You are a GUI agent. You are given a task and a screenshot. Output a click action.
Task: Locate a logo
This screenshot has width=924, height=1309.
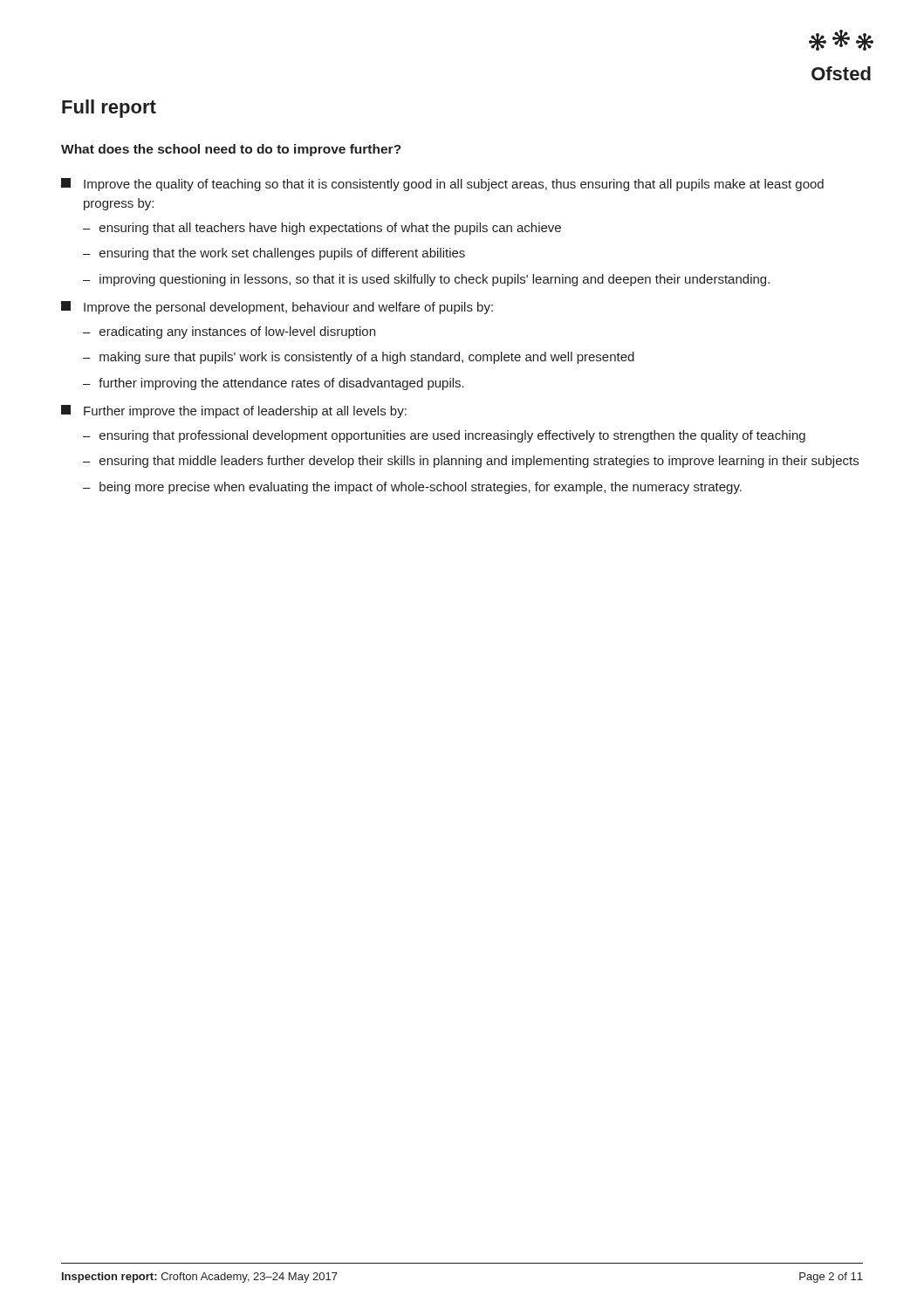pos(841,59)
